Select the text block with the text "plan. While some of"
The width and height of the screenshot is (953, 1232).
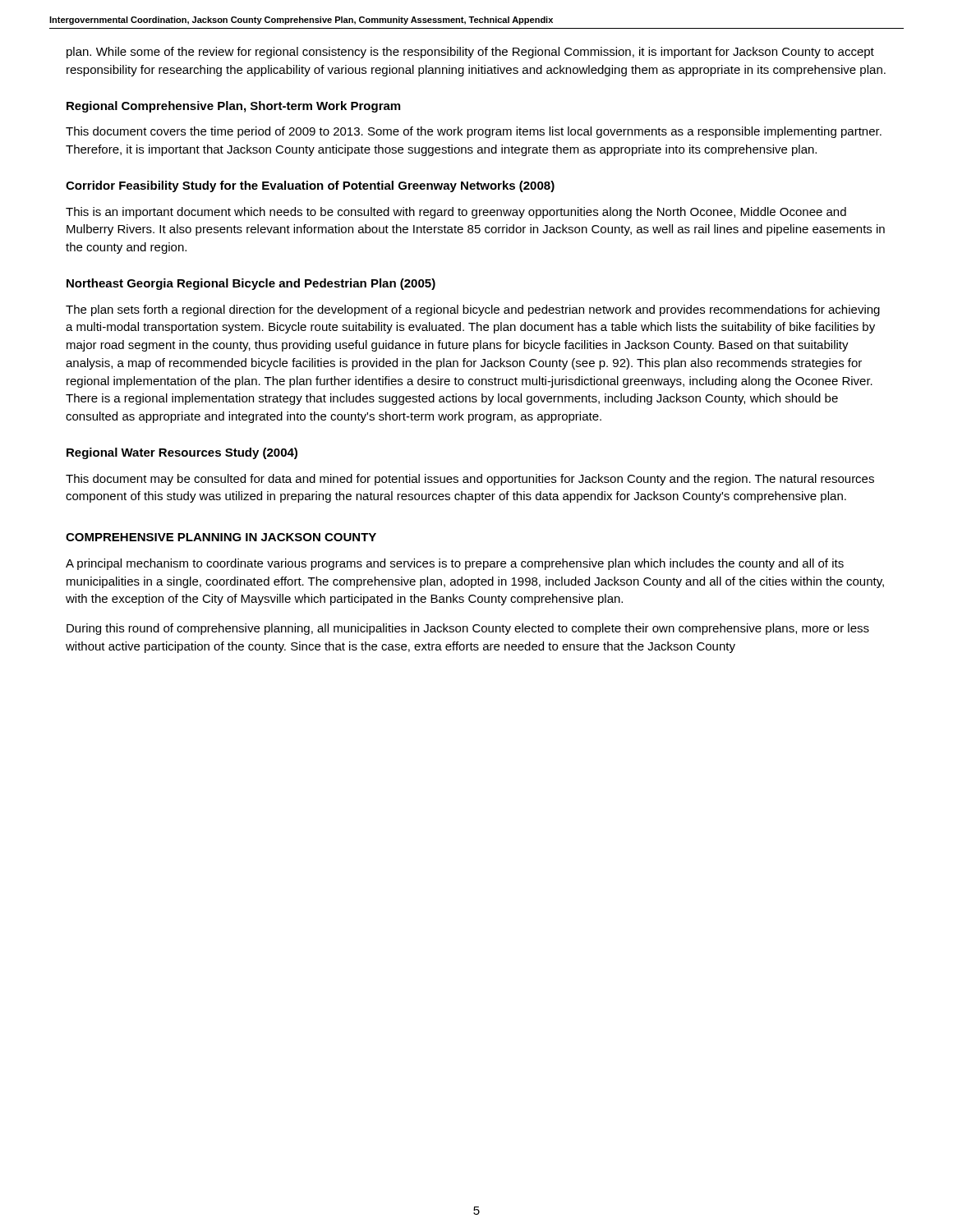pos(476,60)
